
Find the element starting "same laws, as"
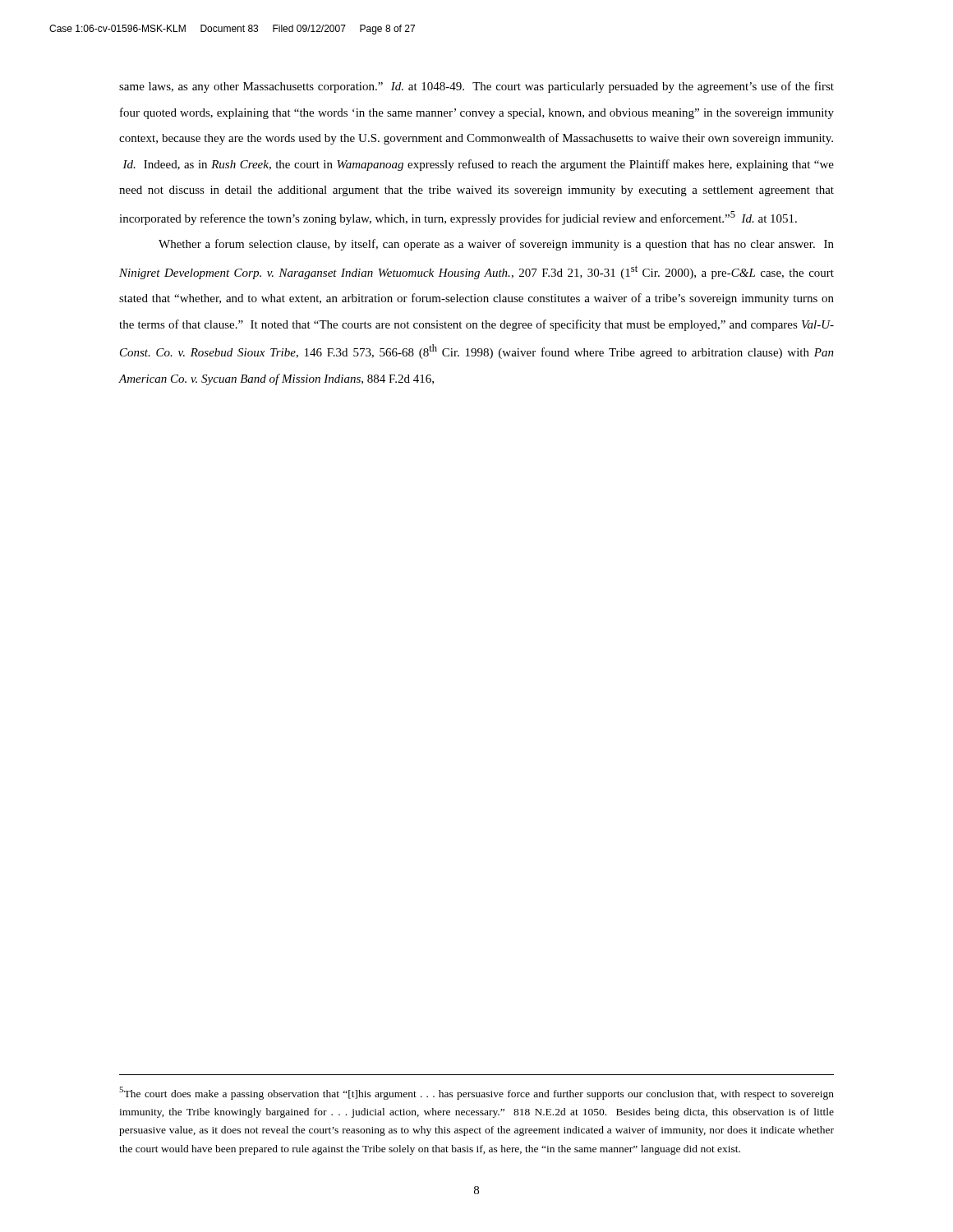[476, 233]
